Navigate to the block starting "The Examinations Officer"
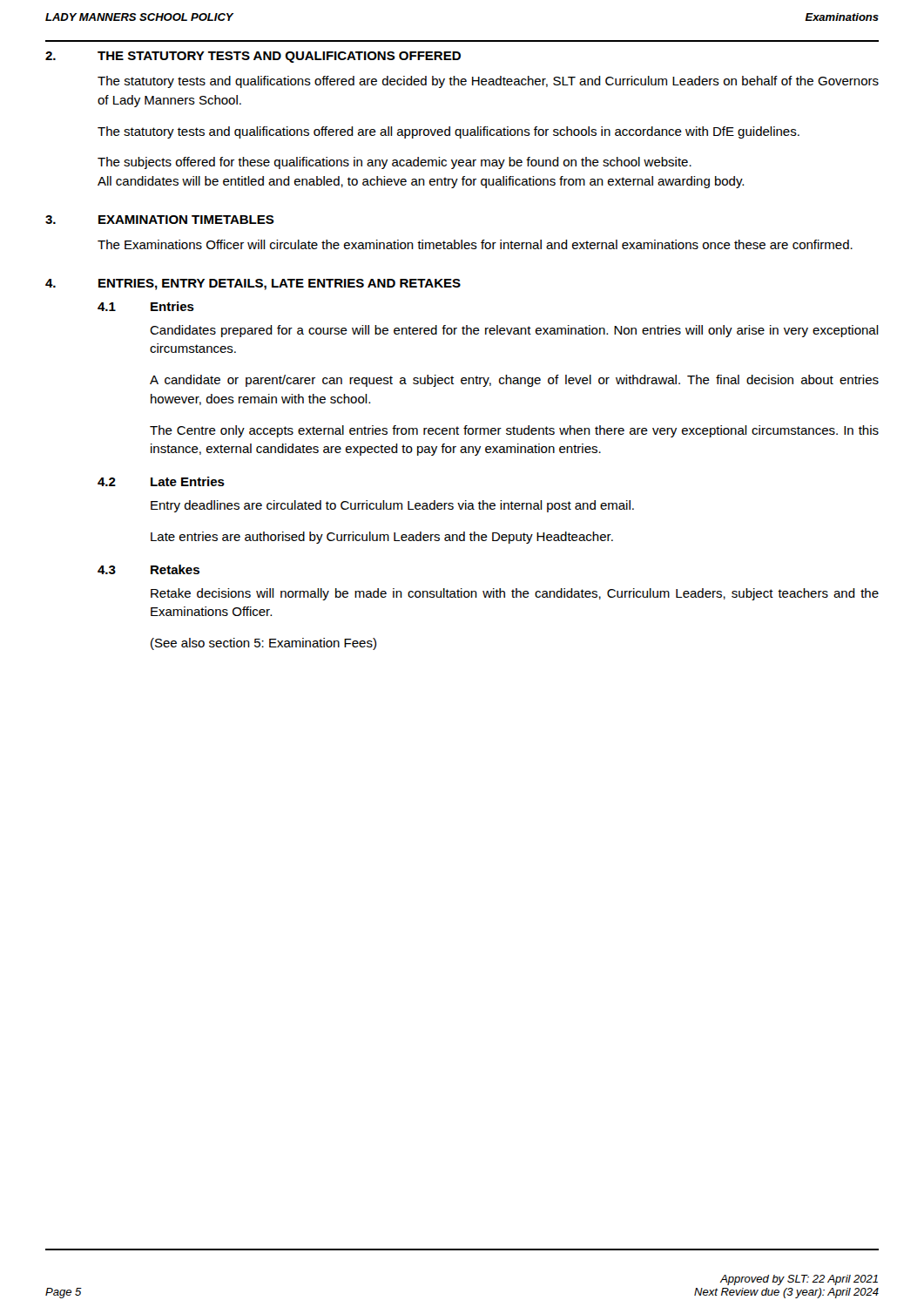This screenshot has height=1307, width=924. click(x=475, y=244)
